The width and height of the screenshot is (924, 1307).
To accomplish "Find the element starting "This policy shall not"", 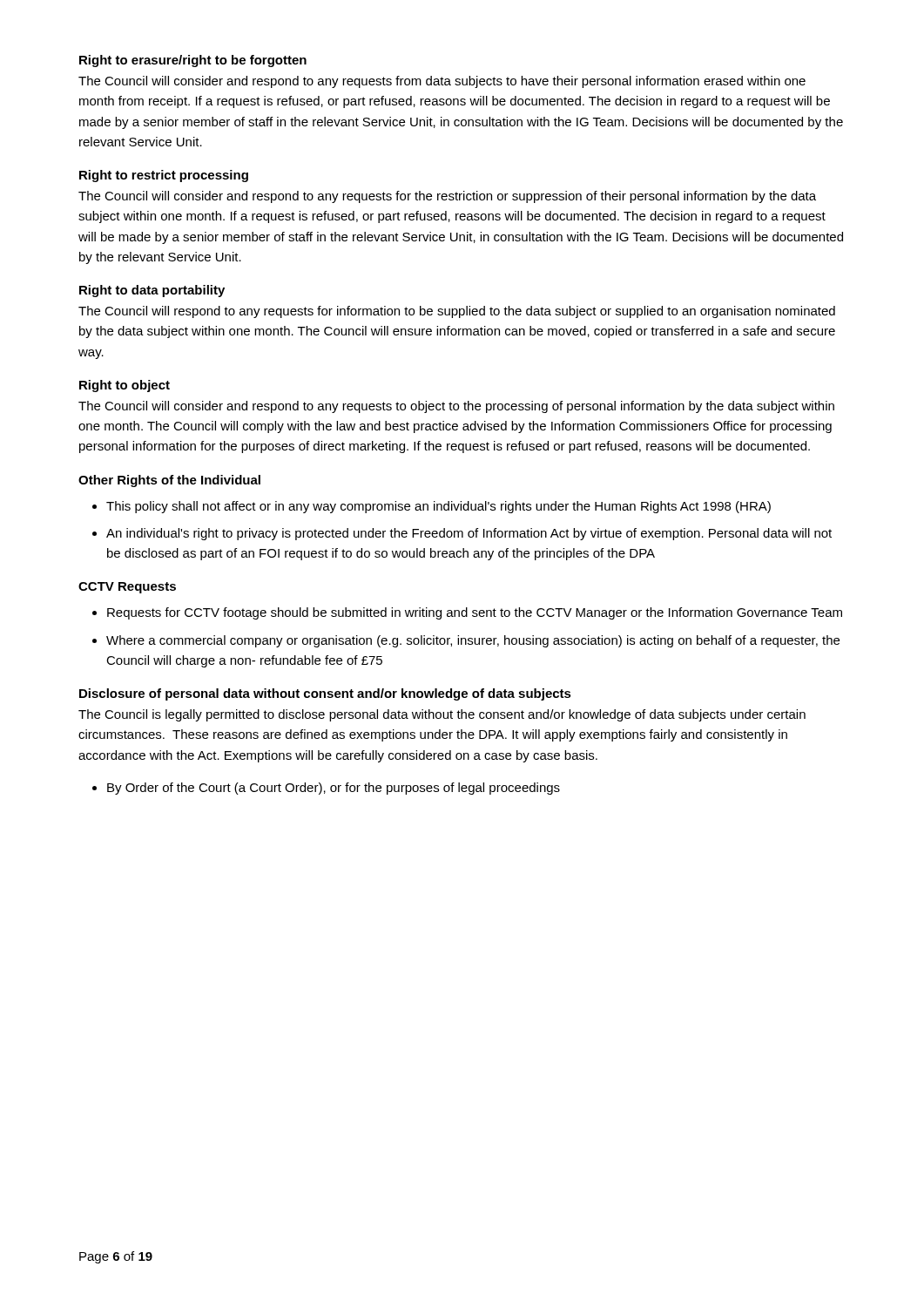I will (x=439, y=505).
